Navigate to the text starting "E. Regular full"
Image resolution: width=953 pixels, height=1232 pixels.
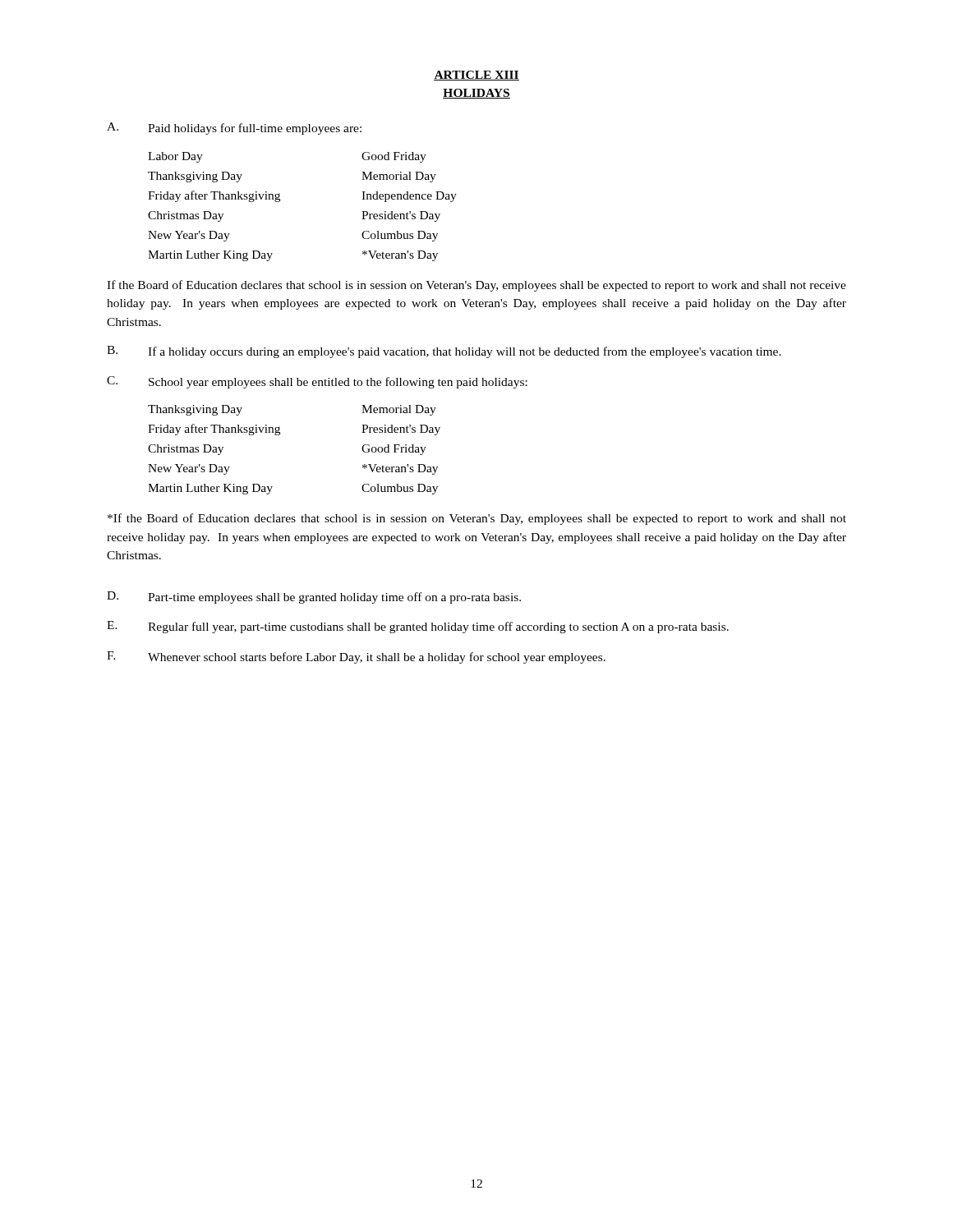[476, 627]
